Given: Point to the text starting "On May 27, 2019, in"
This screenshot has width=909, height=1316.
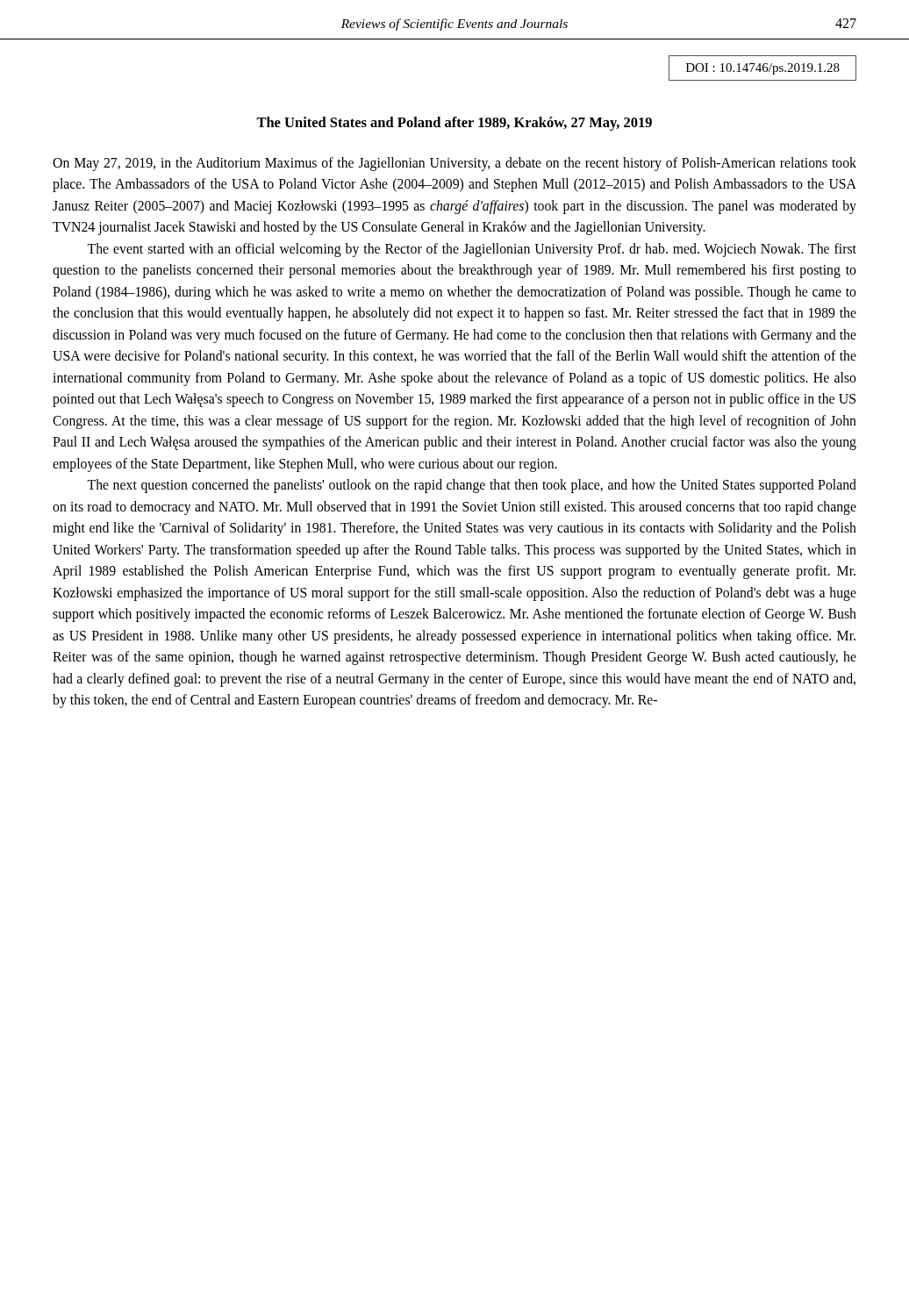Looking at the screenshot, I should point(454,195).
